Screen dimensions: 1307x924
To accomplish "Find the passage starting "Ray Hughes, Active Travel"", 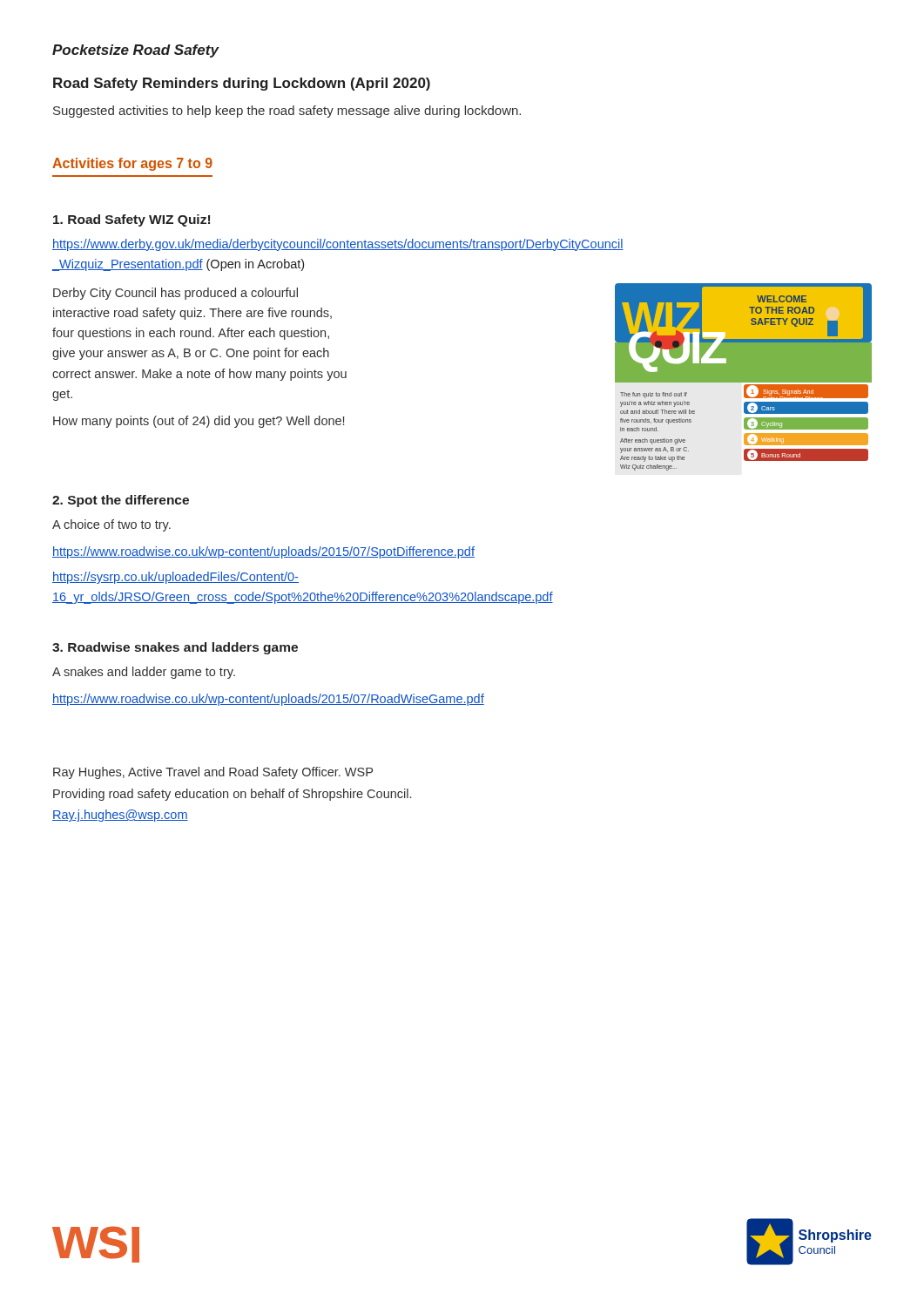I will tap(213, 773).
